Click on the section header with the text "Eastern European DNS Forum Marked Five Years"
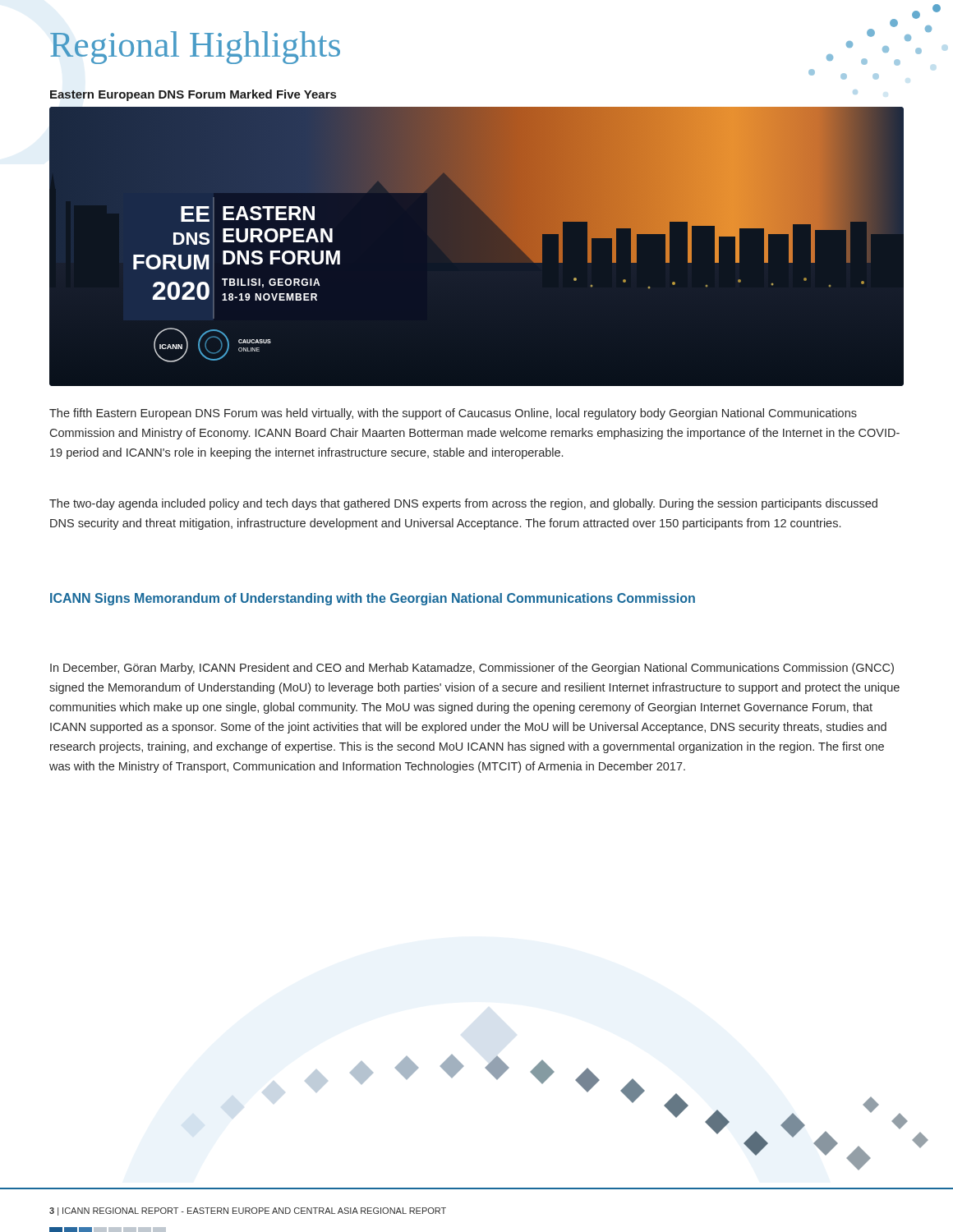 coord(337,94)
